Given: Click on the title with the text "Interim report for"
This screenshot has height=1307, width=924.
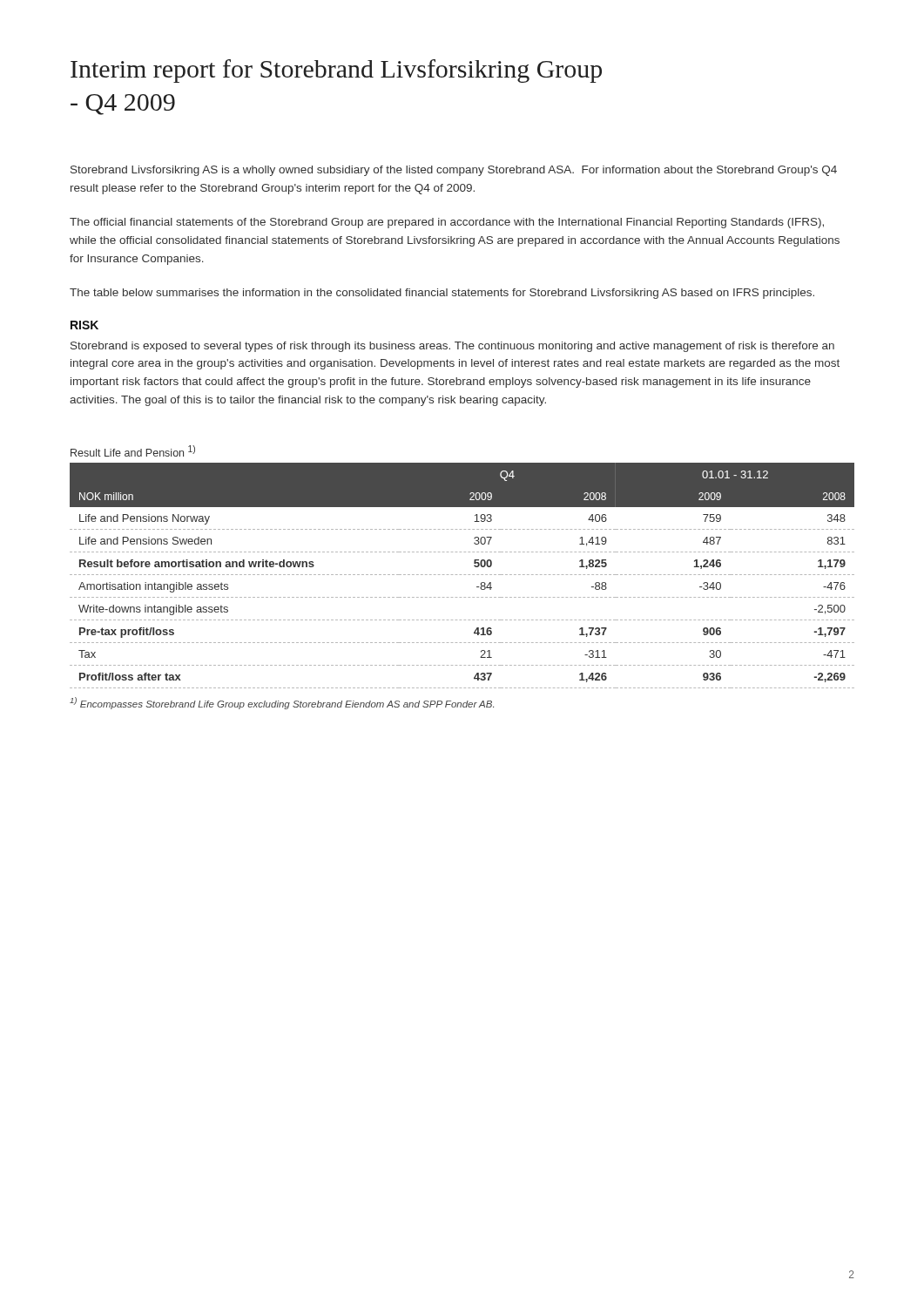Looking at the screenshot, I should click(462, 85).
